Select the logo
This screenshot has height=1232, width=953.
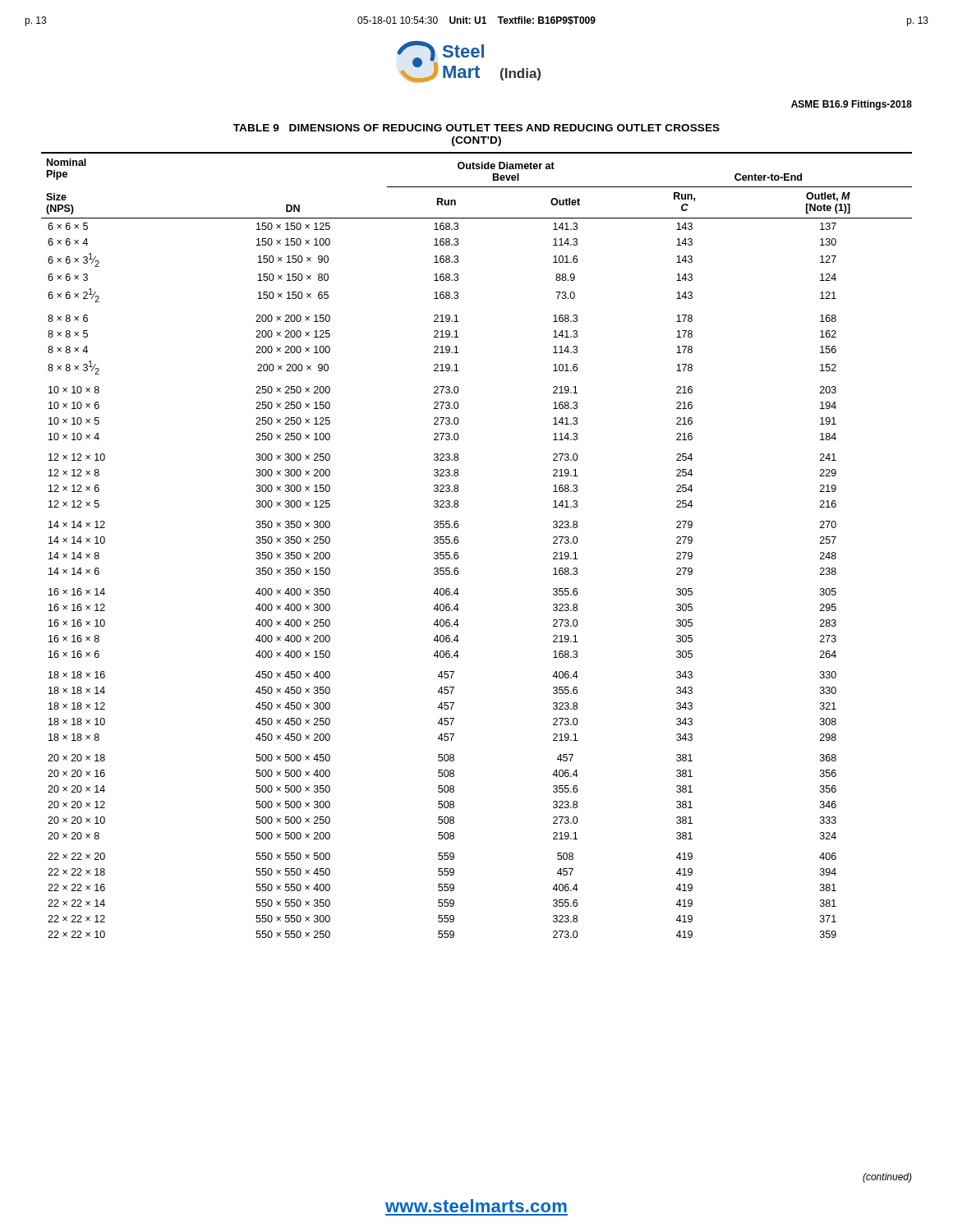coord(476,62)
